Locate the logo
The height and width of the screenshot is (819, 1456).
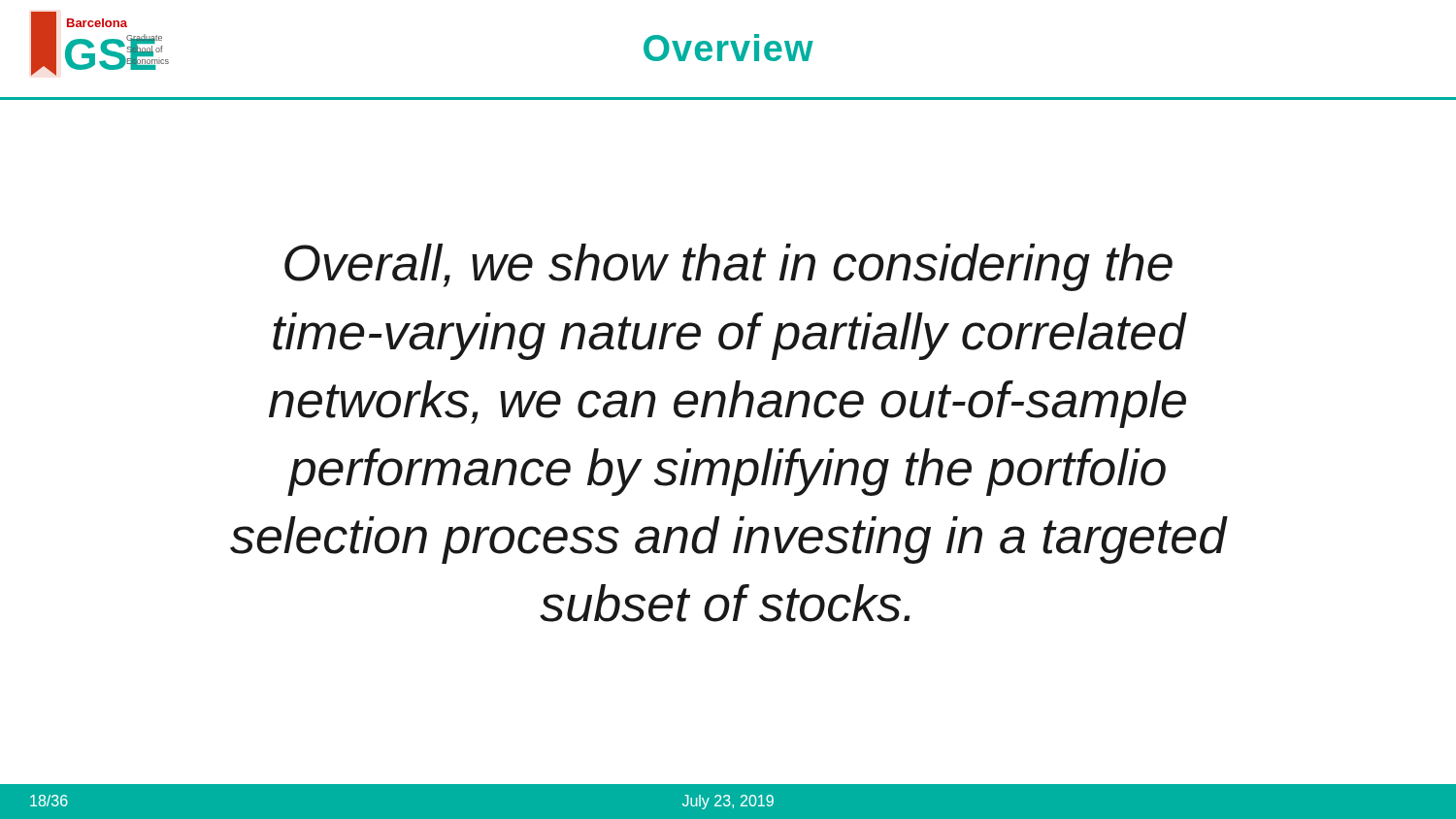point(107,48)
